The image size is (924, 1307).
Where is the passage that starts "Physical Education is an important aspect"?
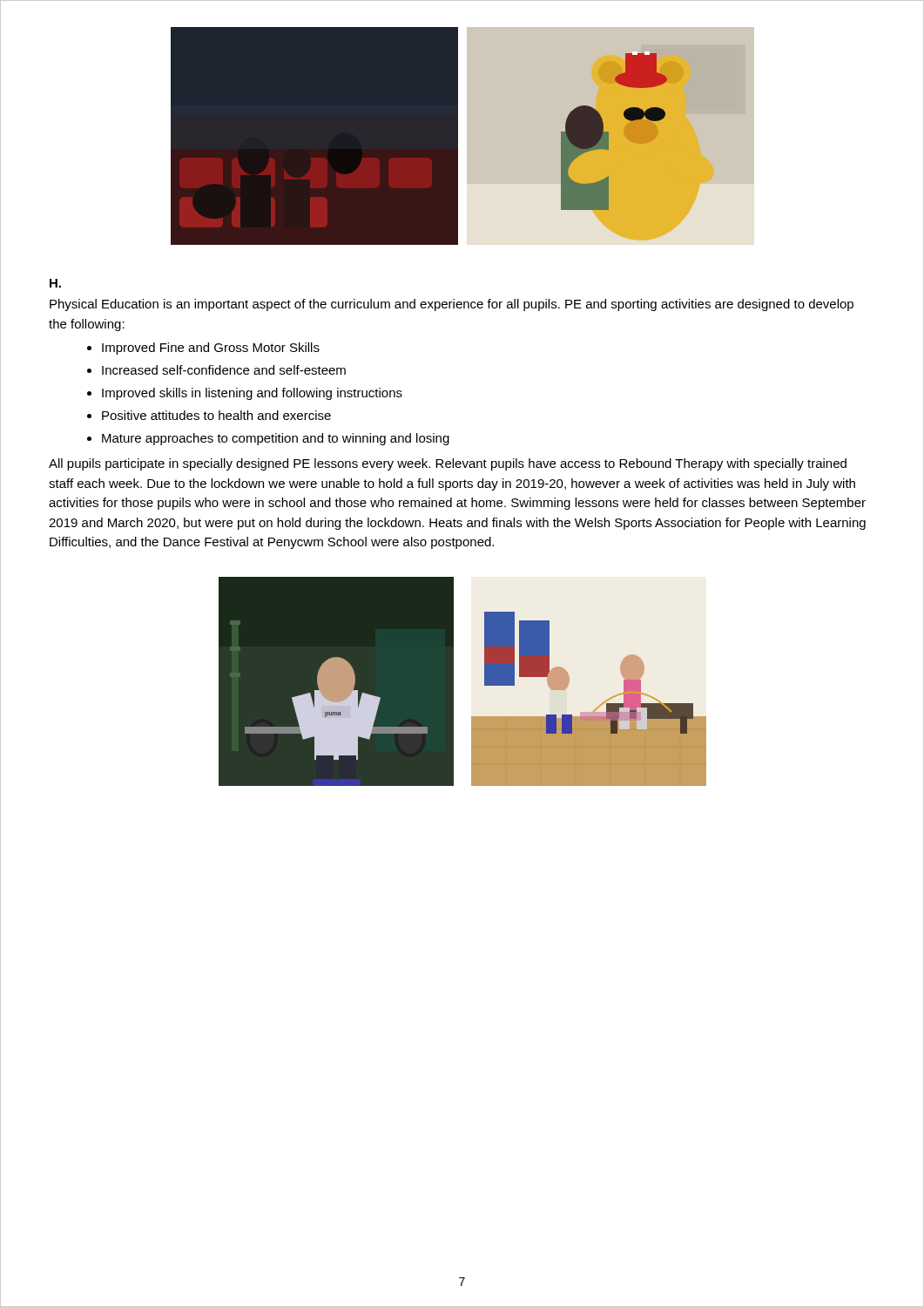coord(451,313)
